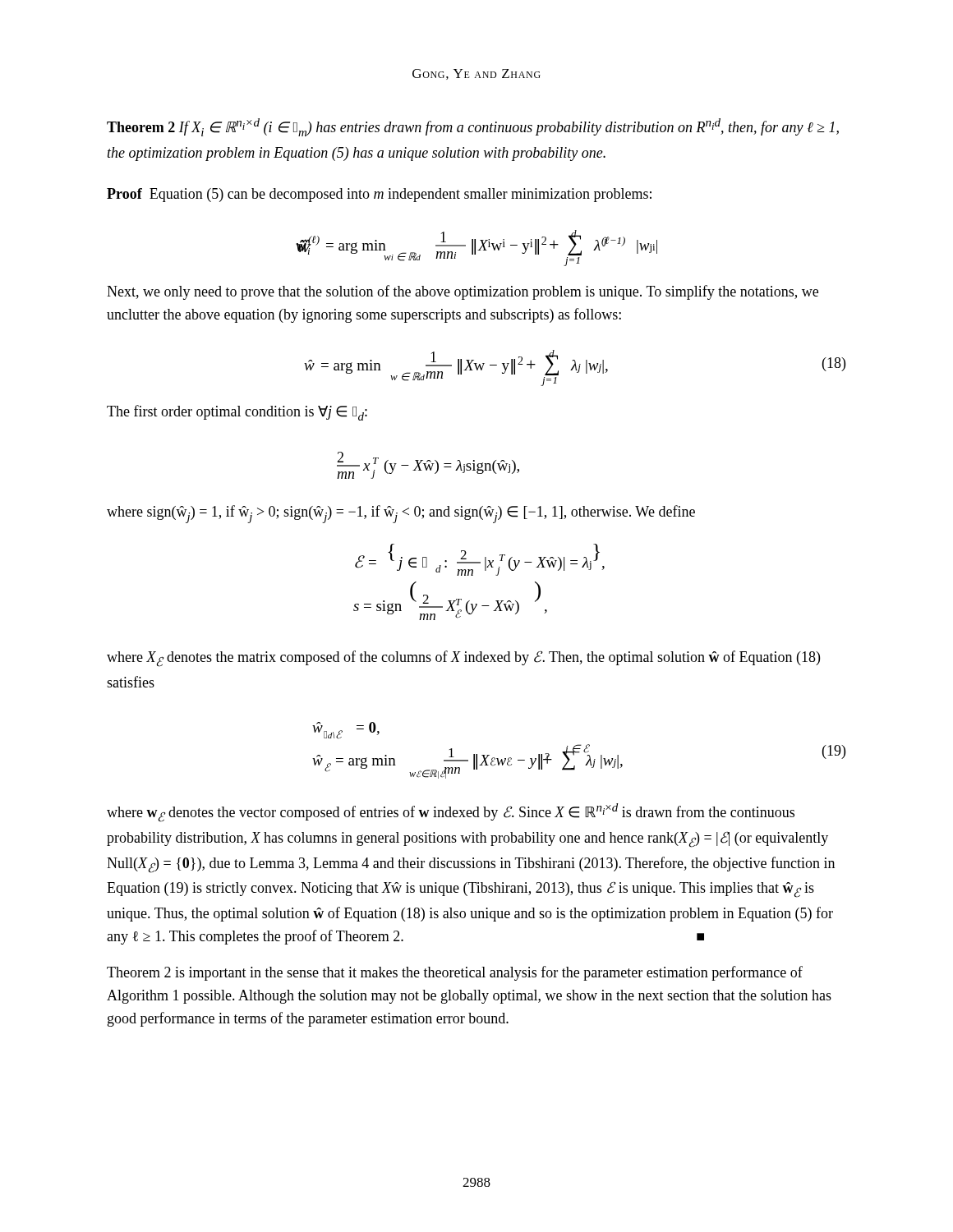953x1232 pixels.
Task: Find the element starting "Next, we only"
Action: 463,303
